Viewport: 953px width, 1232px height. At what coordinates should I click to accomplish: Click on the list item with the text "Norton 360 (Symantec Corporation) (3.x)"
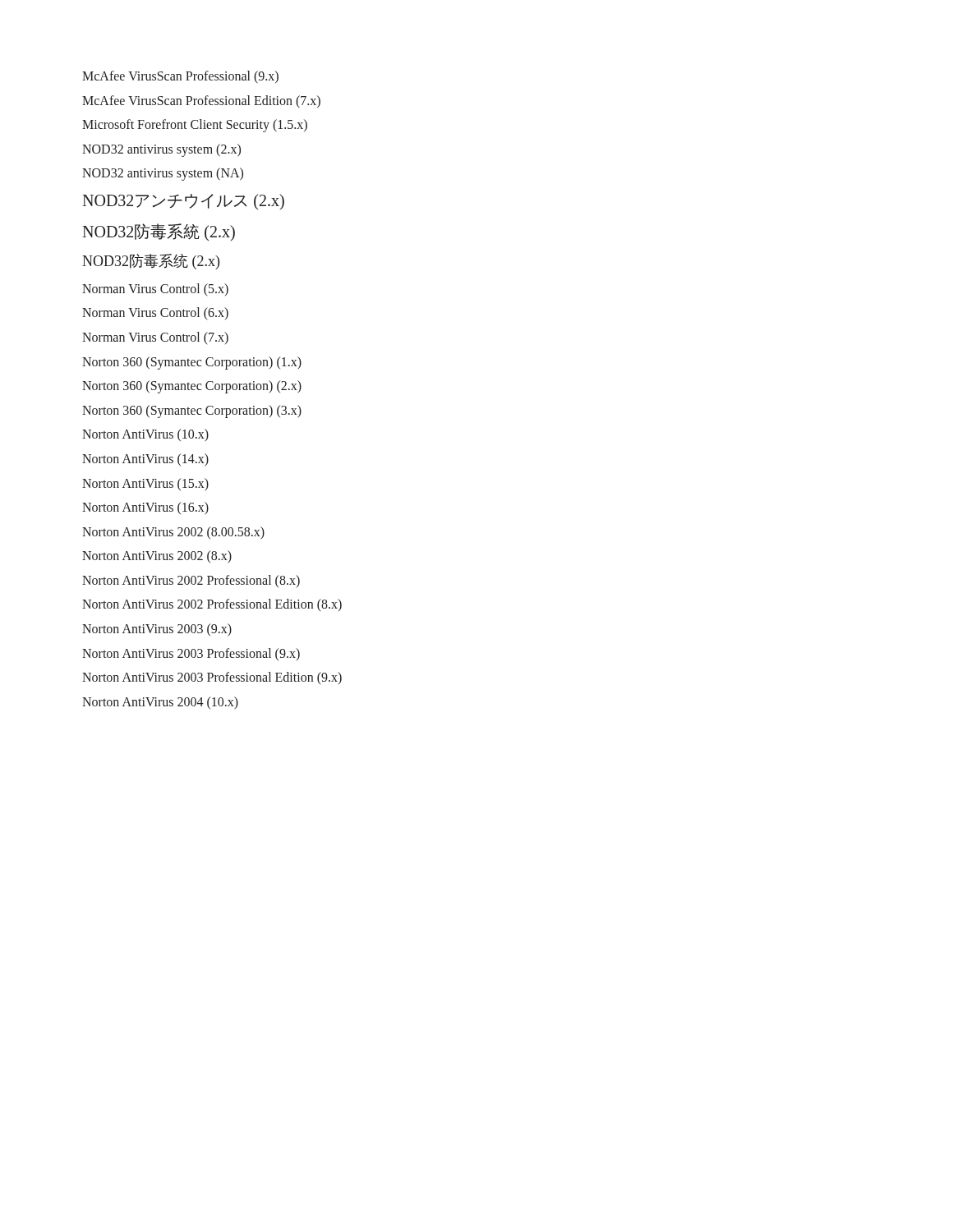tap(192, 410)
